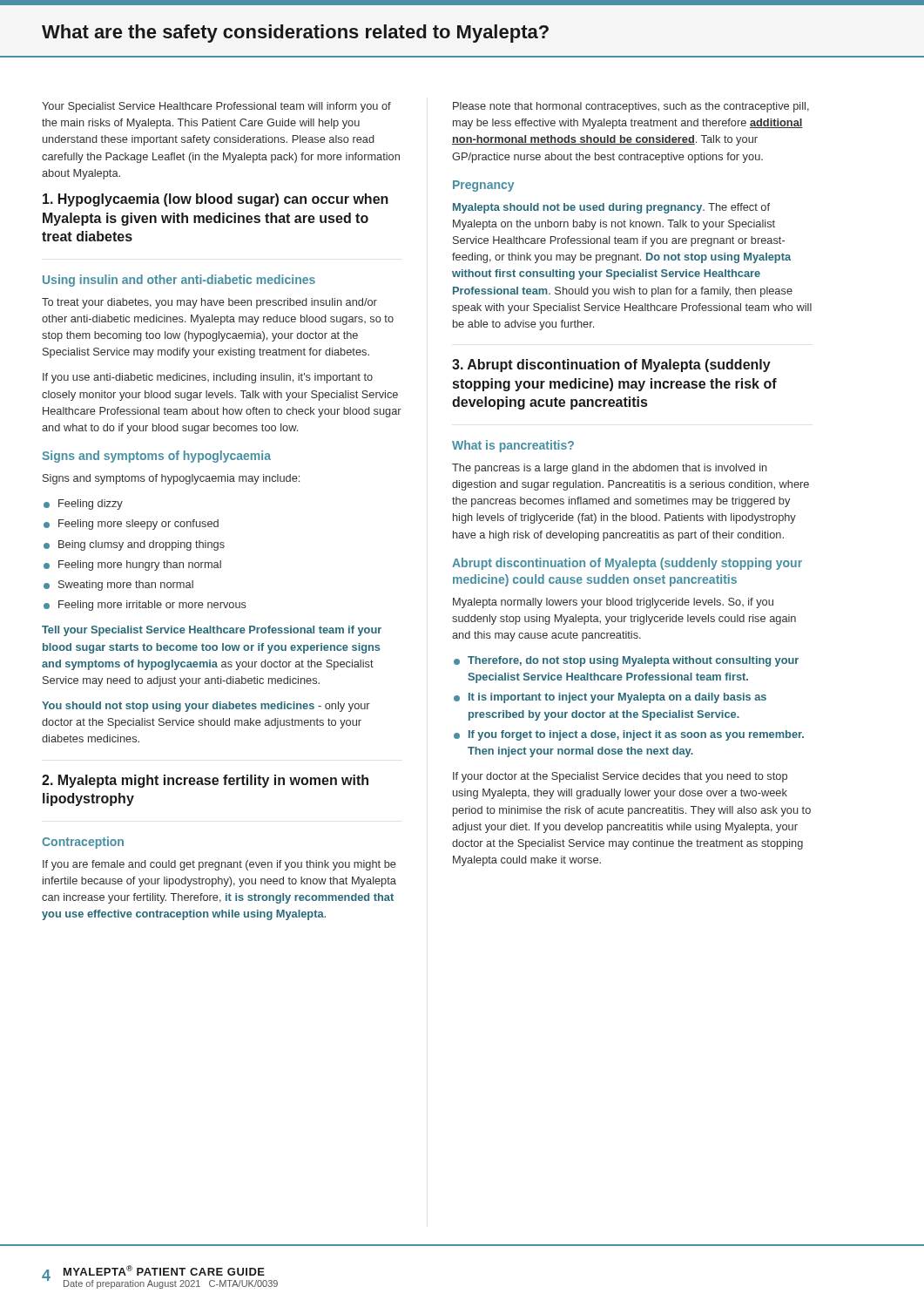Select the element starting "Feeling more hungry than normal"
This screenshot has width=924, height=1307.
pyautogui.click(x=140, y=564)
